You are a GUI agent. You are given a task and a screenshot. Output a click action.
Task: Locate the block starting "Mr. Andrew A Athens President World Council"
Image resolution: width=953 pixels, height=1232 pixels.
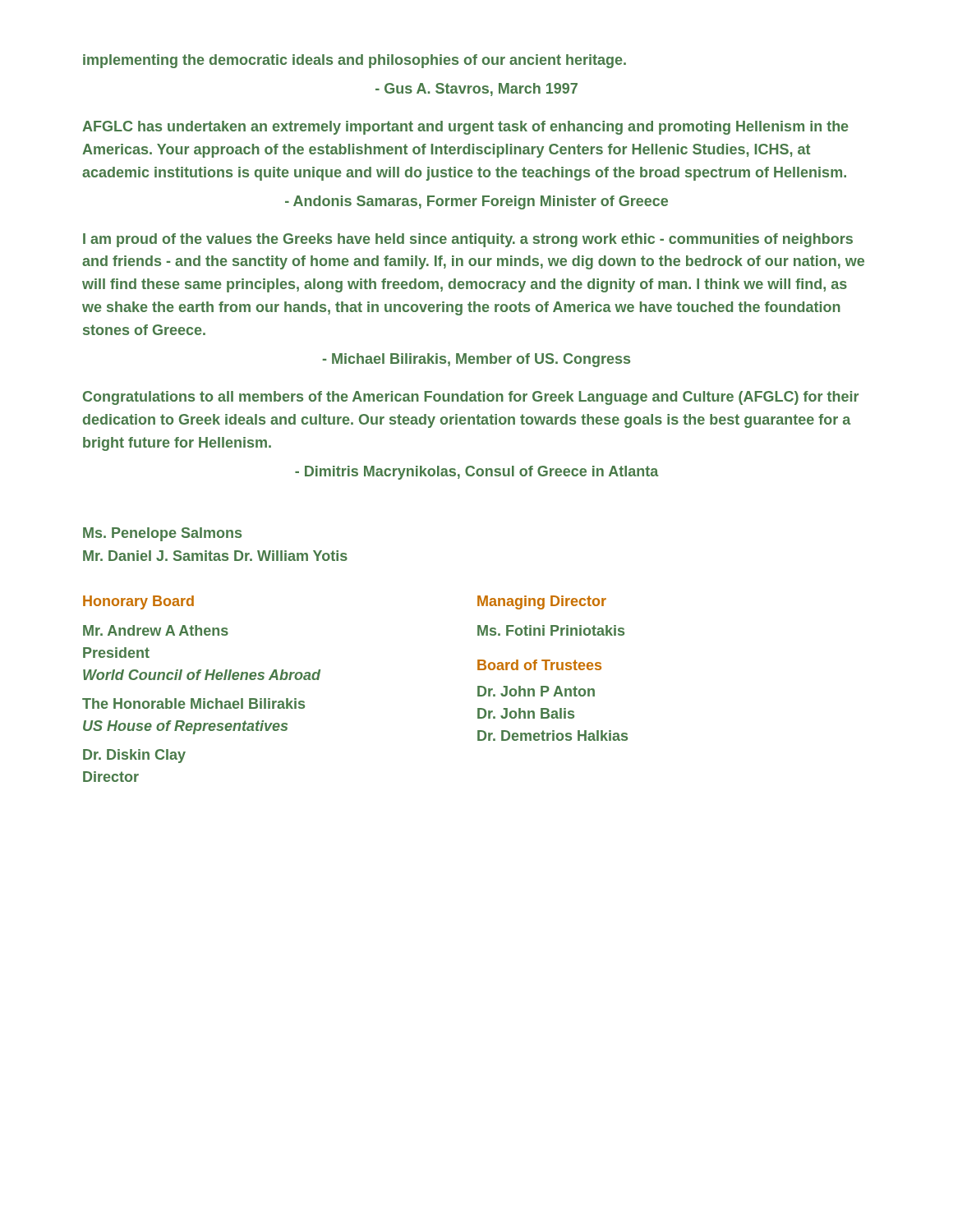click(x=156, y=630)
